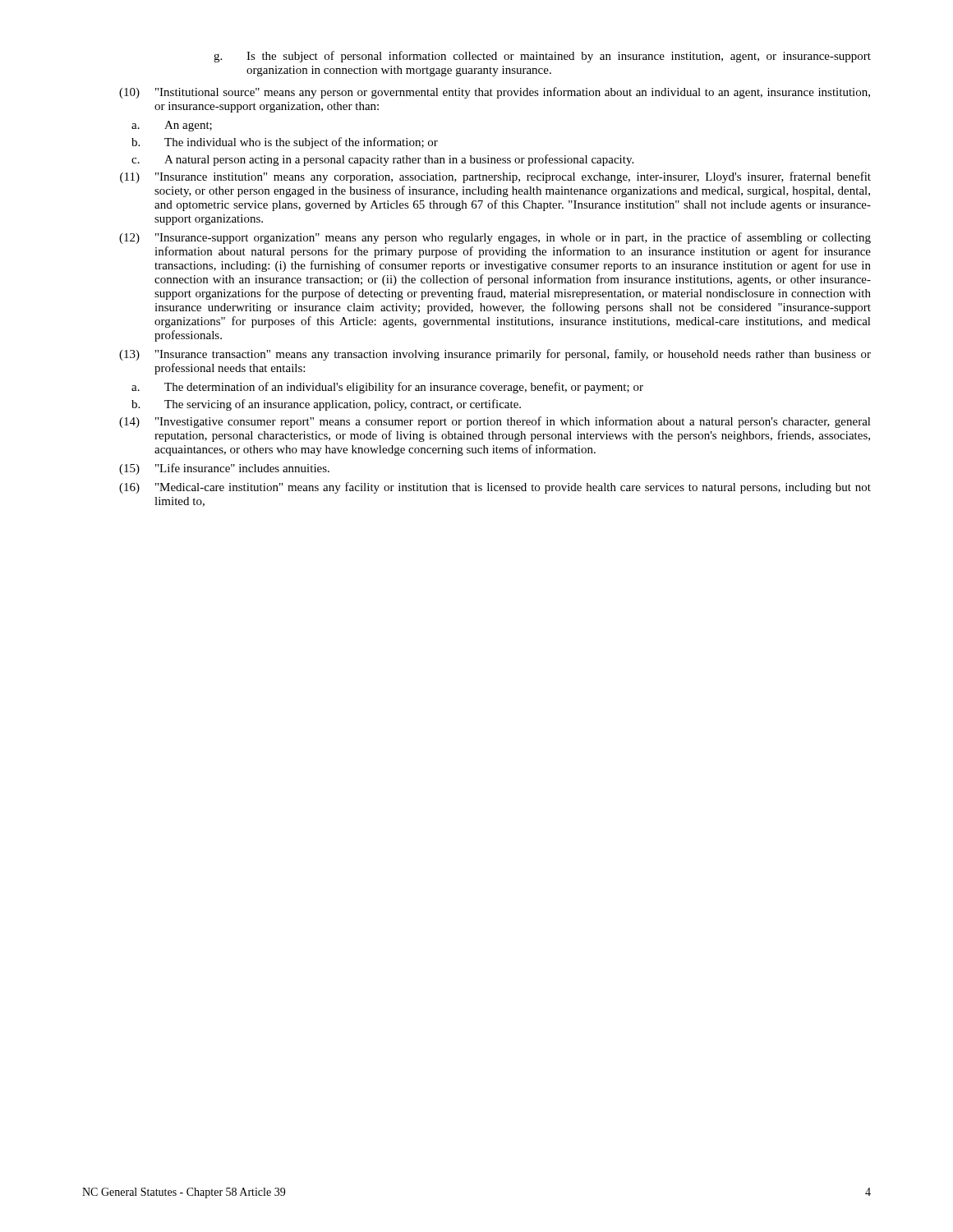Find the list item containing "g. Is the"
This screenshot has width=953, height=1232.
(x=476, y=63)
